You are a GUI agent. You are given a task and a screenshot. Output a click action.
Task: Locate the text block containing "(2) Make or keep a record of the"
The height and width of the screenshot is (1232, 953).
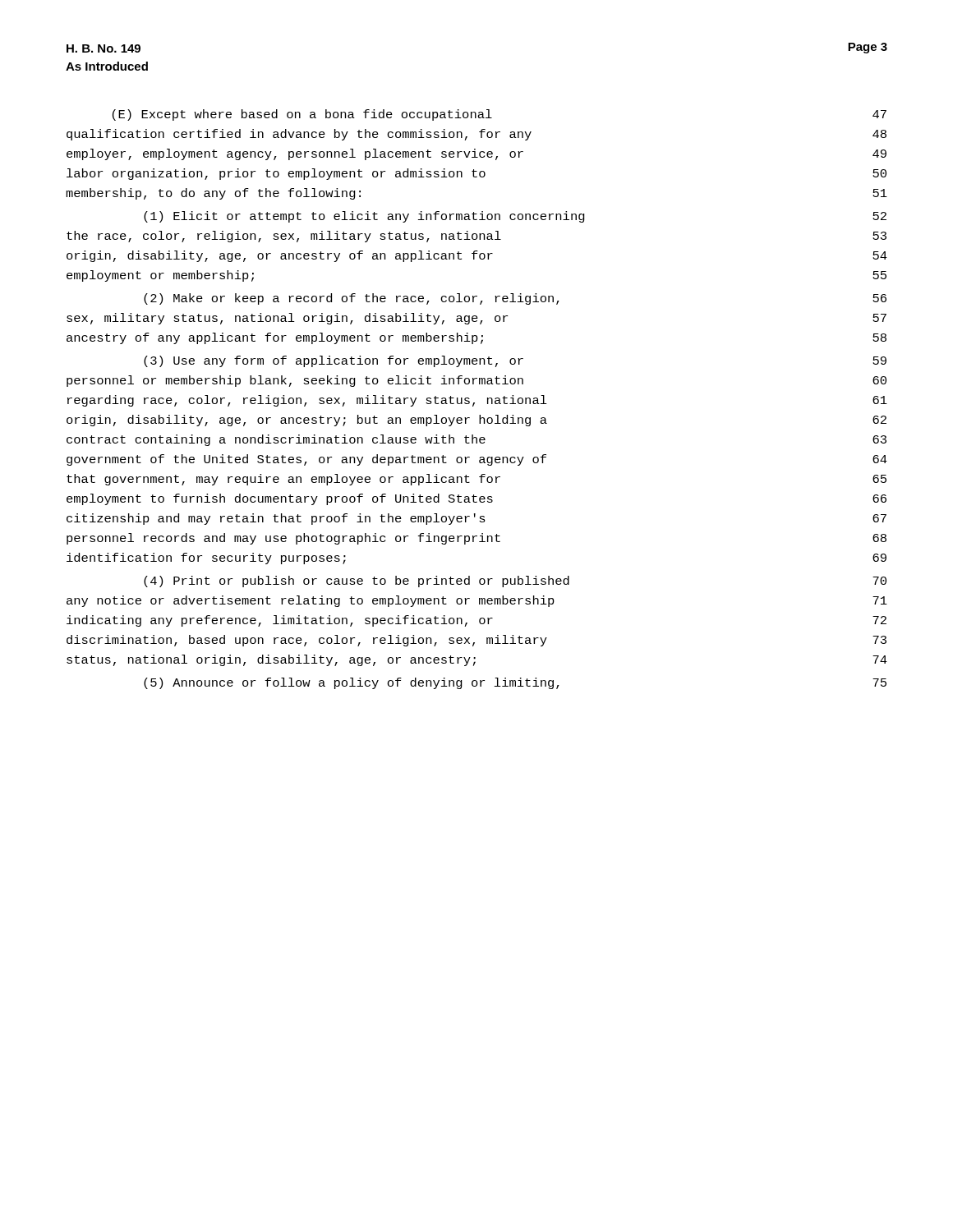476,319
